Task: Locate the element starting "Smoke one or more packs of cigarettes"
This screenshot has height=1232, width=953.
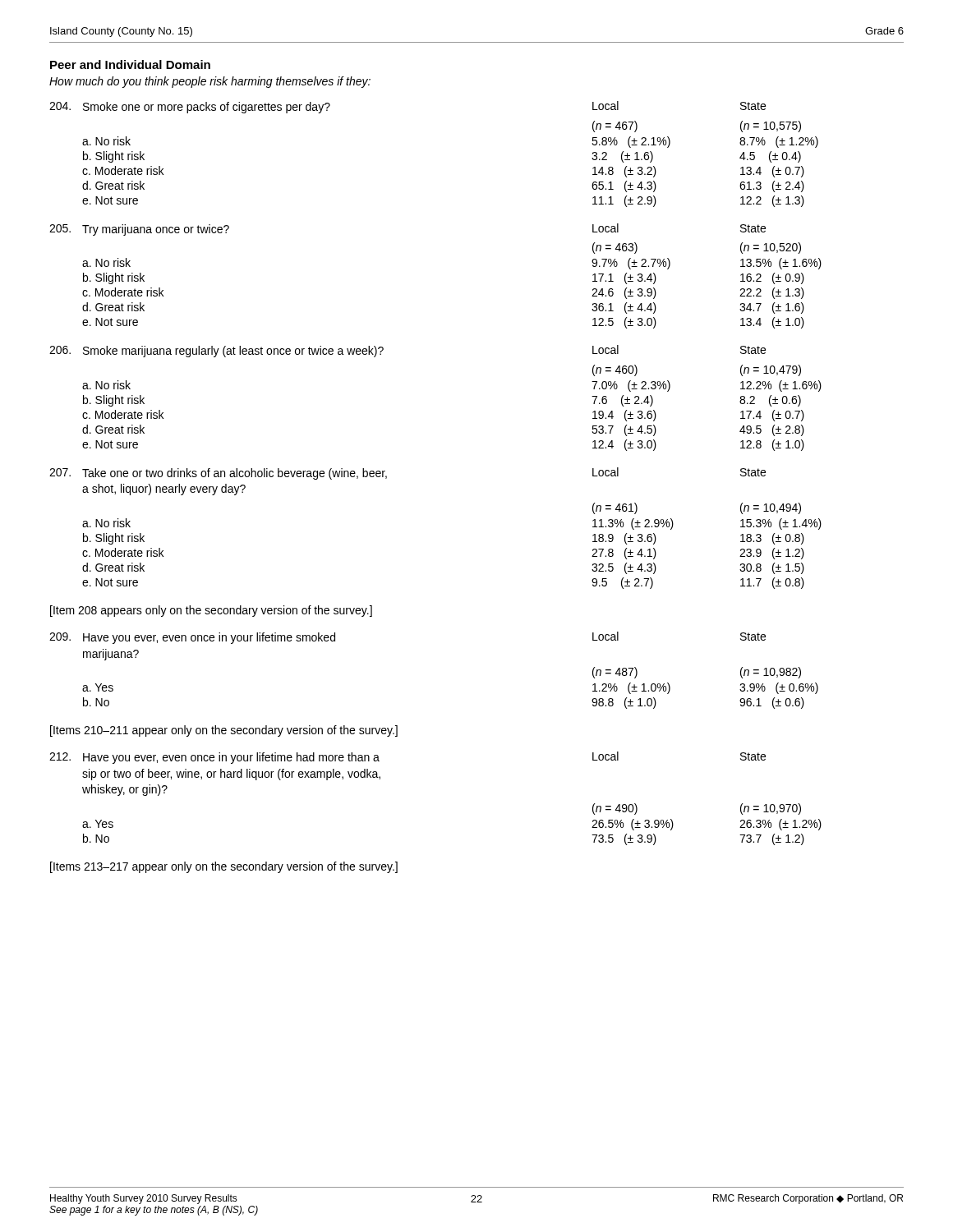Action: pyautogui.click(x=188, y=107)
